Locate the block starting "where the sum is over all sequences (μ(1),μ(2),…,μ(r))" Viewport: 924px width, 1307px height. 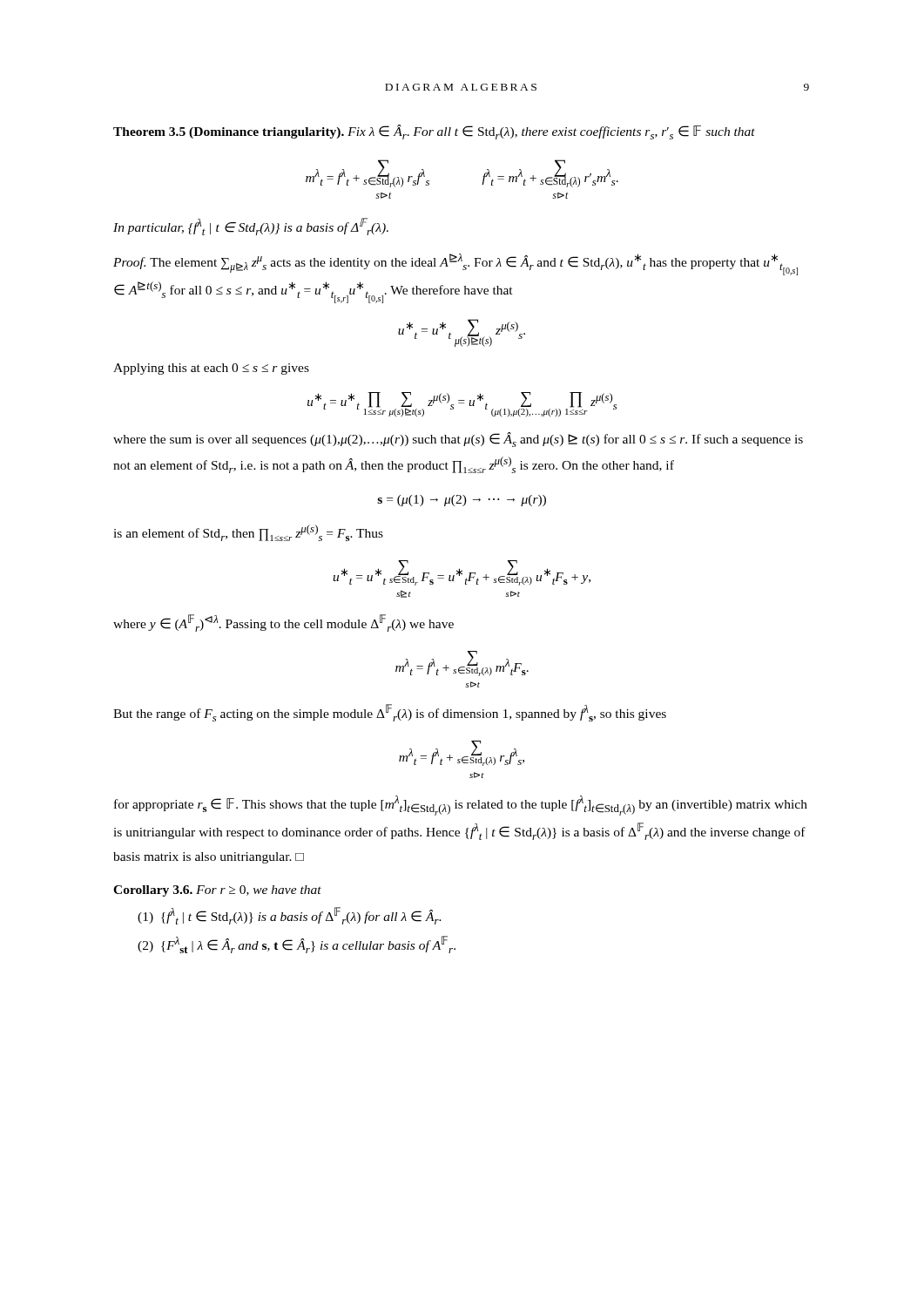[x=458, y=453]
